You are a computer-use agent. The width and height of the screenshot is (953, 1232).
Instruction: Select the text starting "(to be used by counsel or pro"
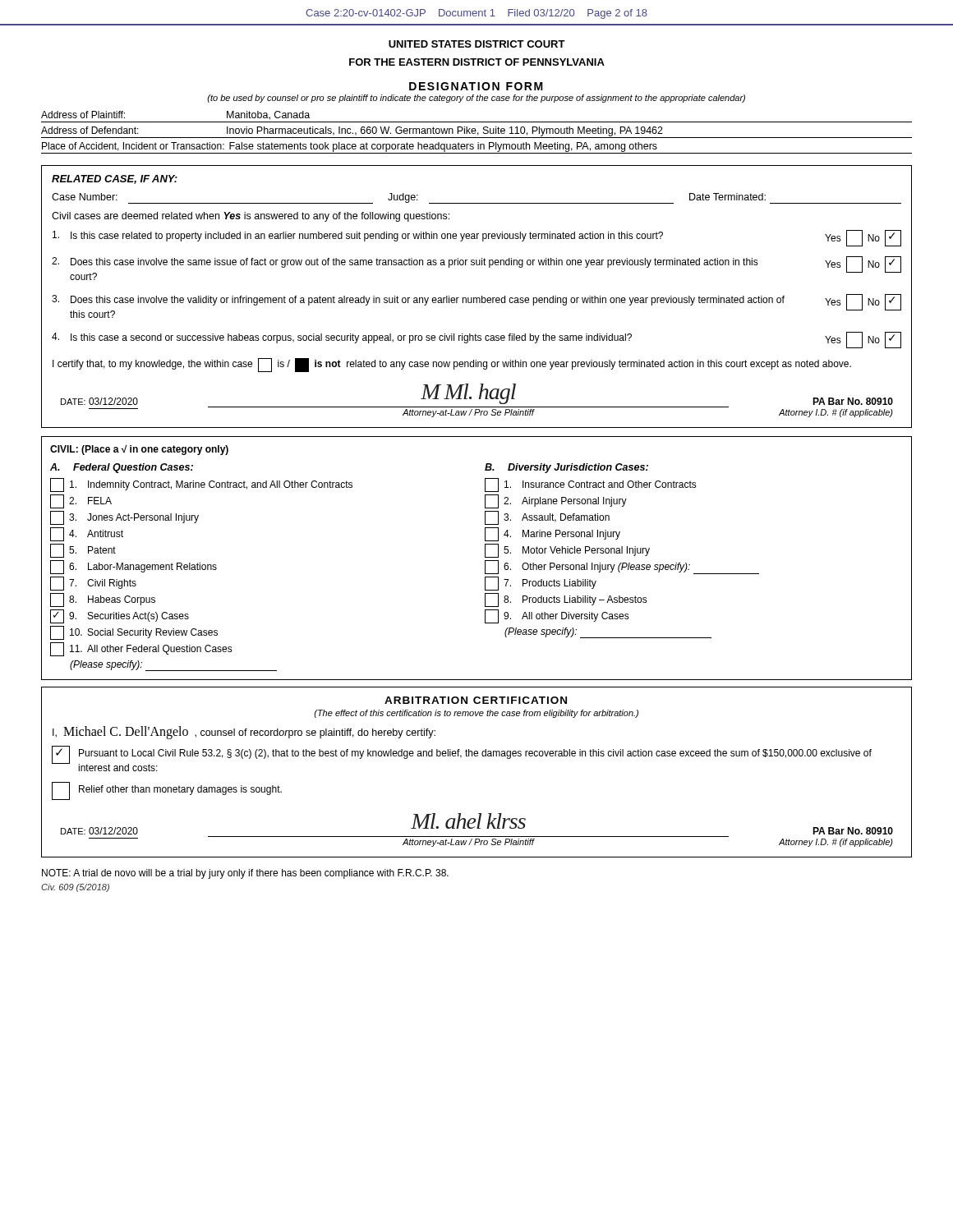[476, 98]
